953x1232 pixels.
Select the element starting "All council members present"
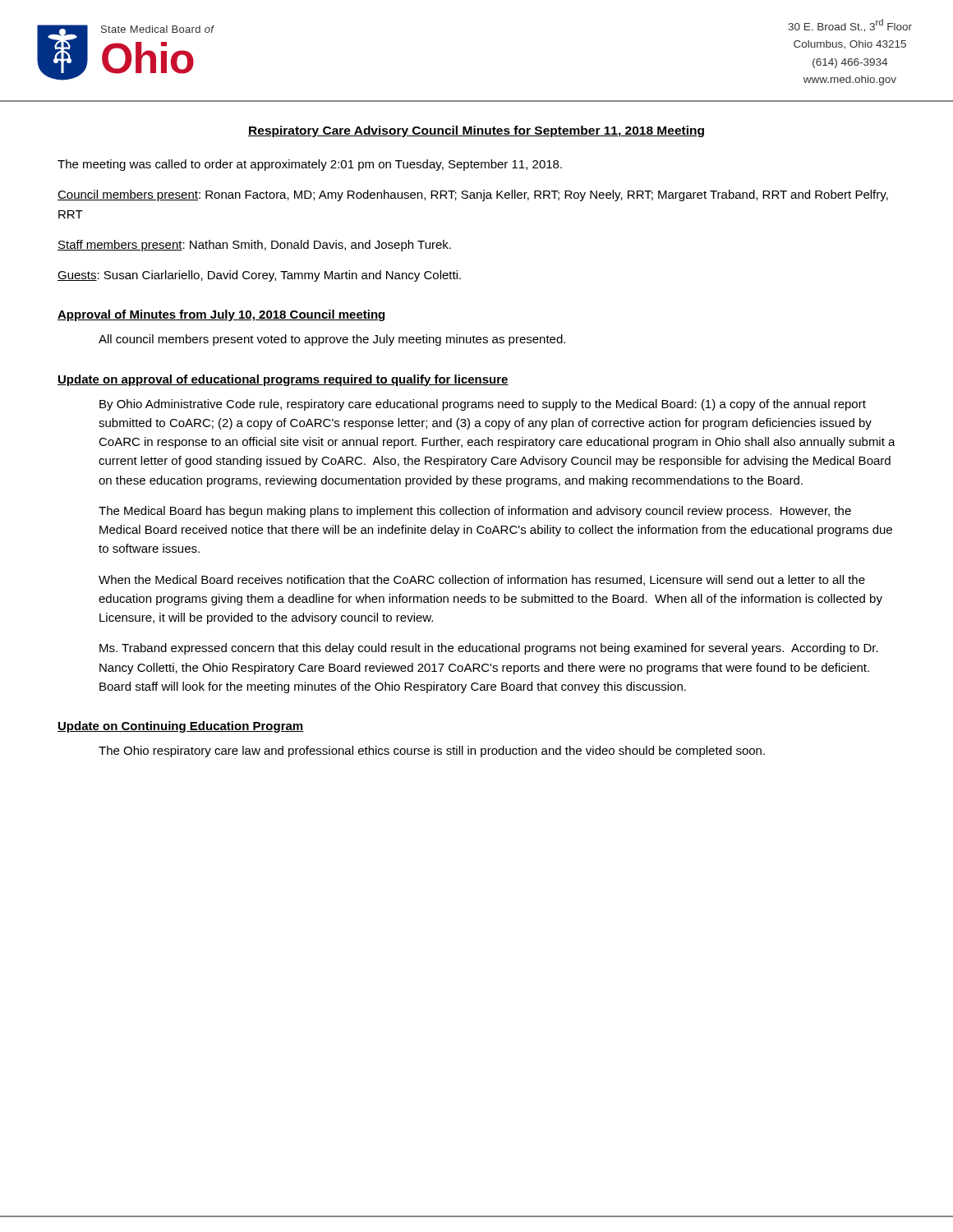pyautogui.click(x=333, y=339)
